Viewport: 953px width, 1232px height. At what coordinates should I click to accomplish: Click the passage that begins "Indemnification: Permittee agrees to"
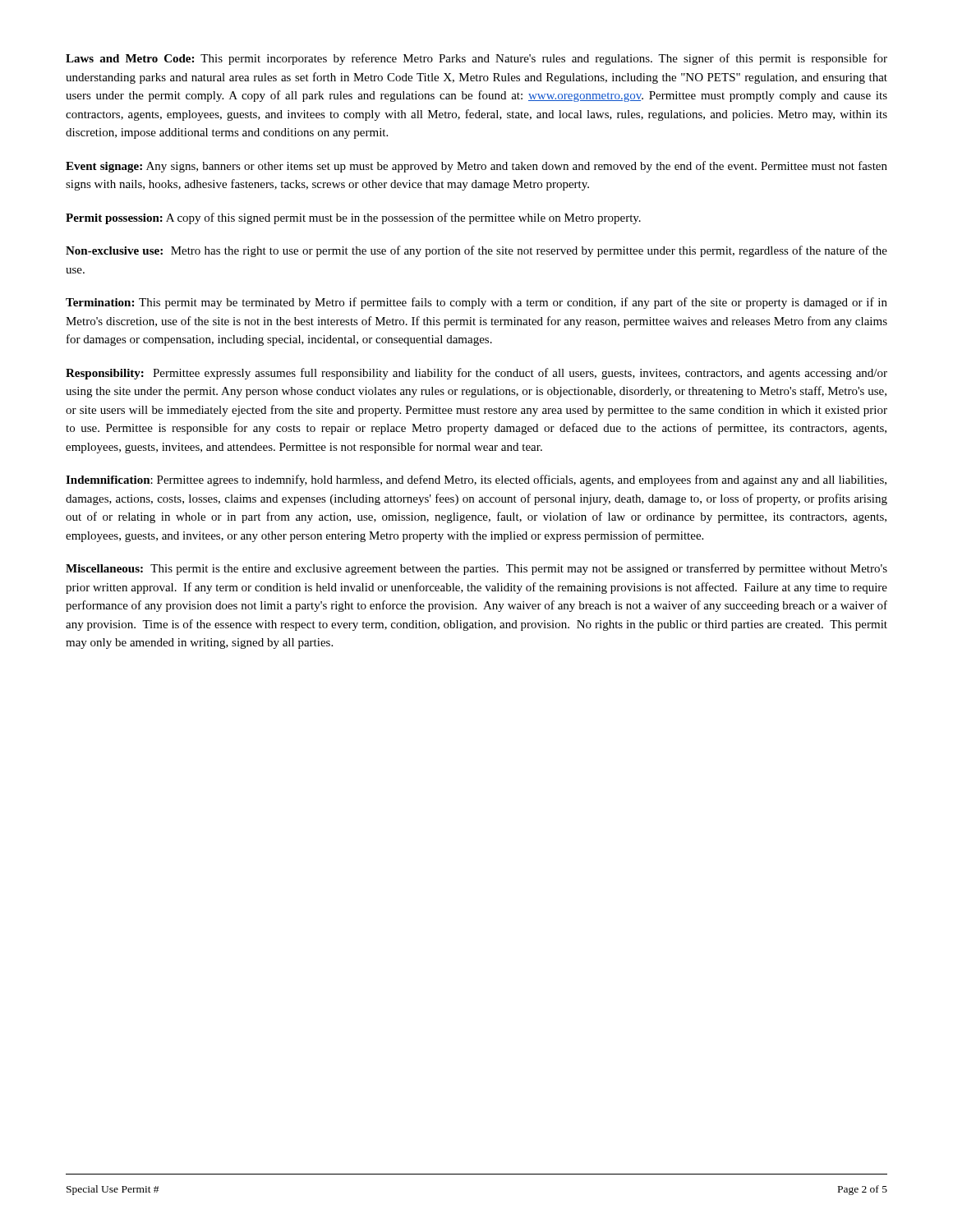click(476, 507)
